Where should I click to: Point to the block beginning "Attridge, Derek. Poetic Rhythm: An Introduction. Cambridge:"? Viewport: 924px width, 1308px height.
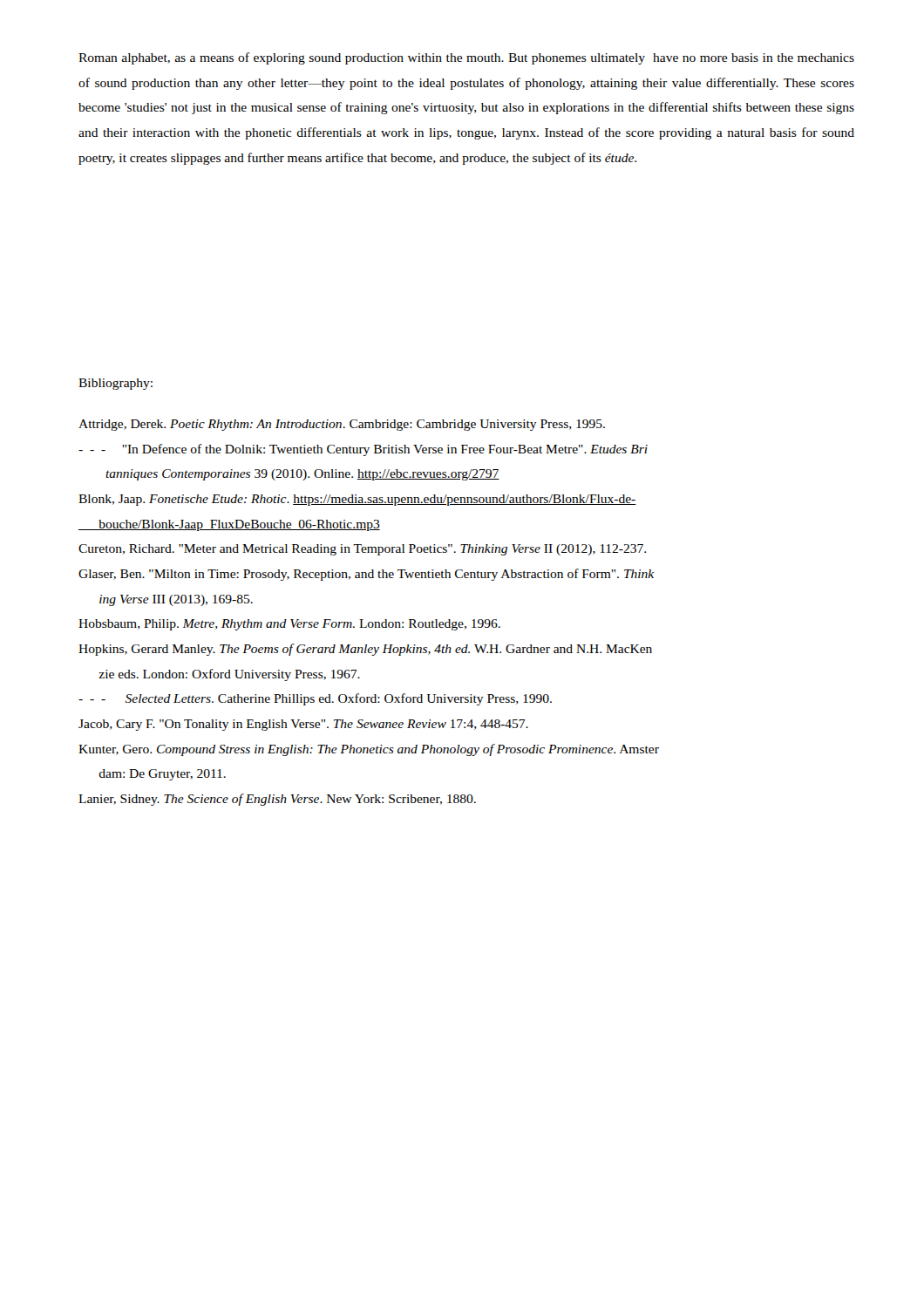tap(342, 423)
